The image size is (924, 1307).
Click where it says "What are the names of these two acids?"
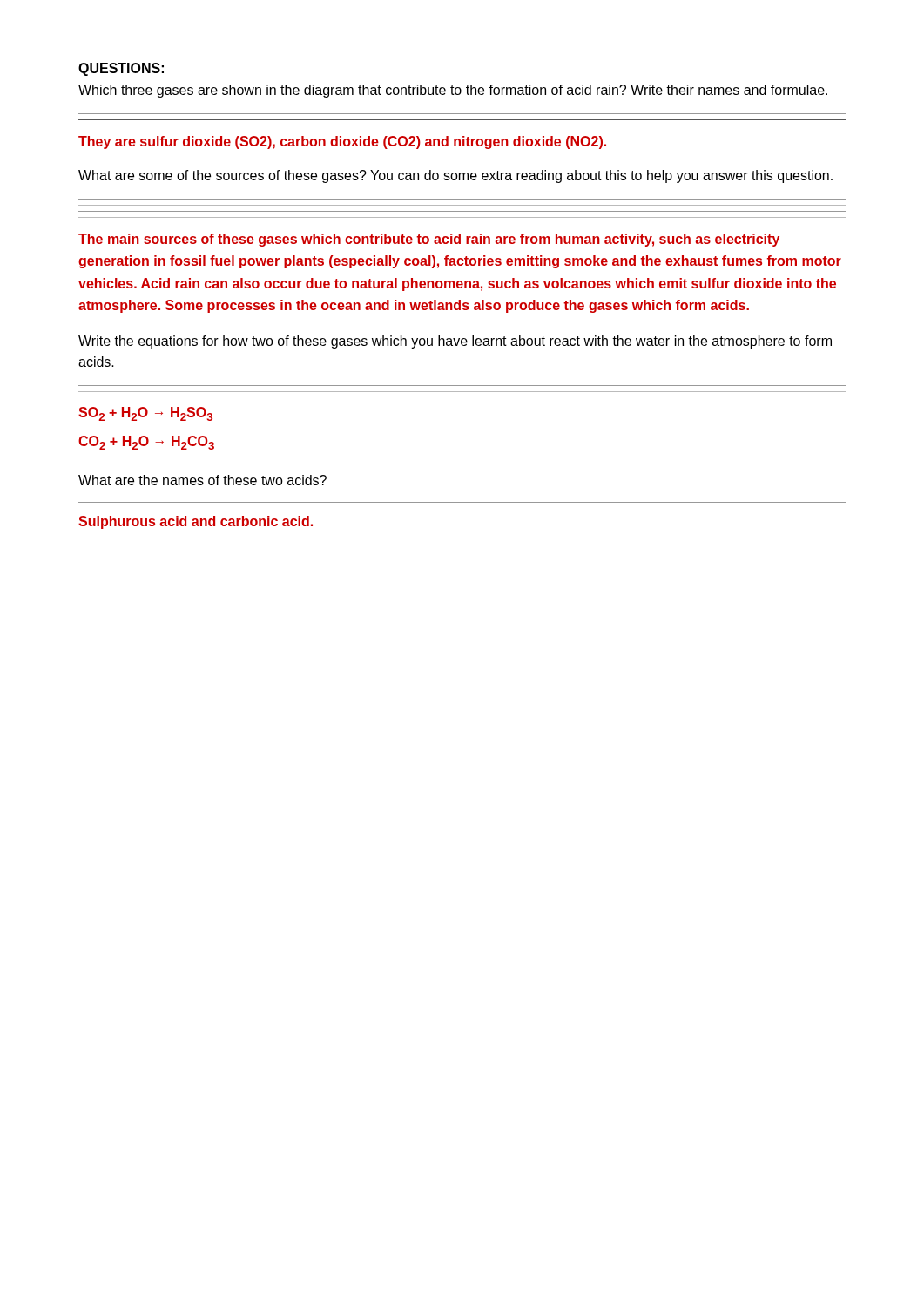coord(203,480)
